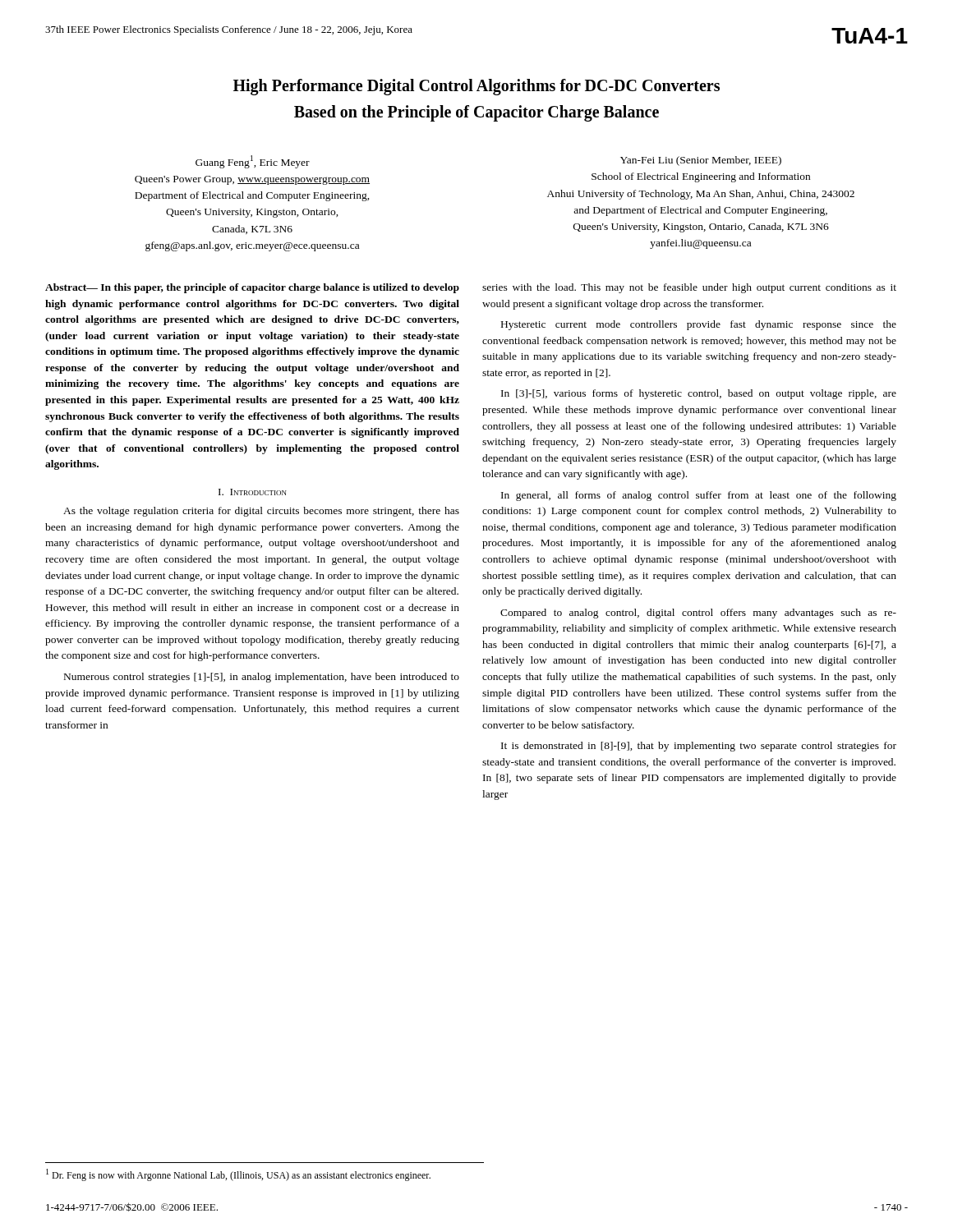Select the footnote with the text "1 Dr. Feng is now with Argonne National"
The width and height of the screenshot is (953, 1232).
pyautogui.click(x=238, y=1174)
